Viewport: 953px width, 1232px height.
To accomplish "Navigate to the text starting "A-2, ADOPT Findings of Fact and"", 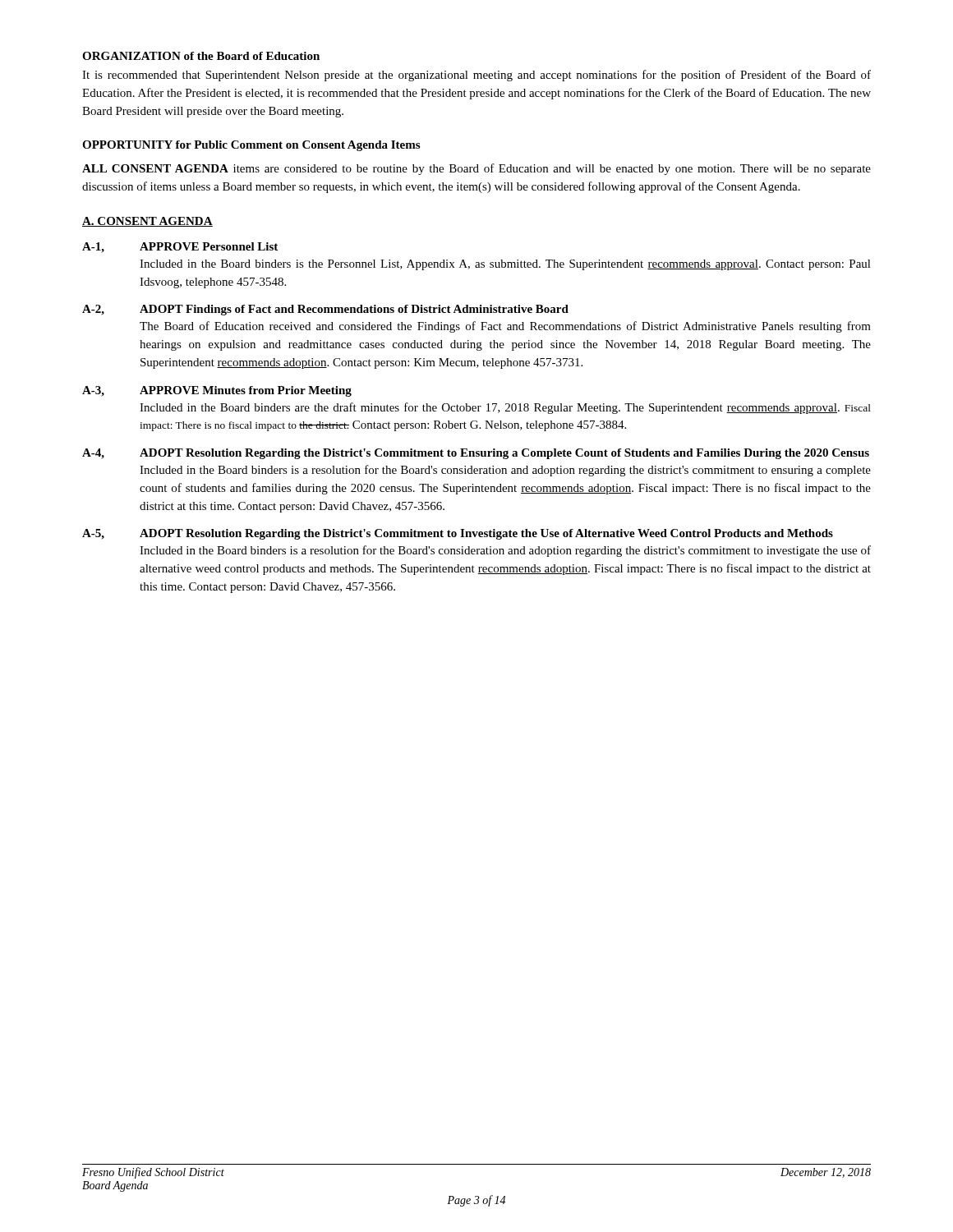I will [476, 337].
